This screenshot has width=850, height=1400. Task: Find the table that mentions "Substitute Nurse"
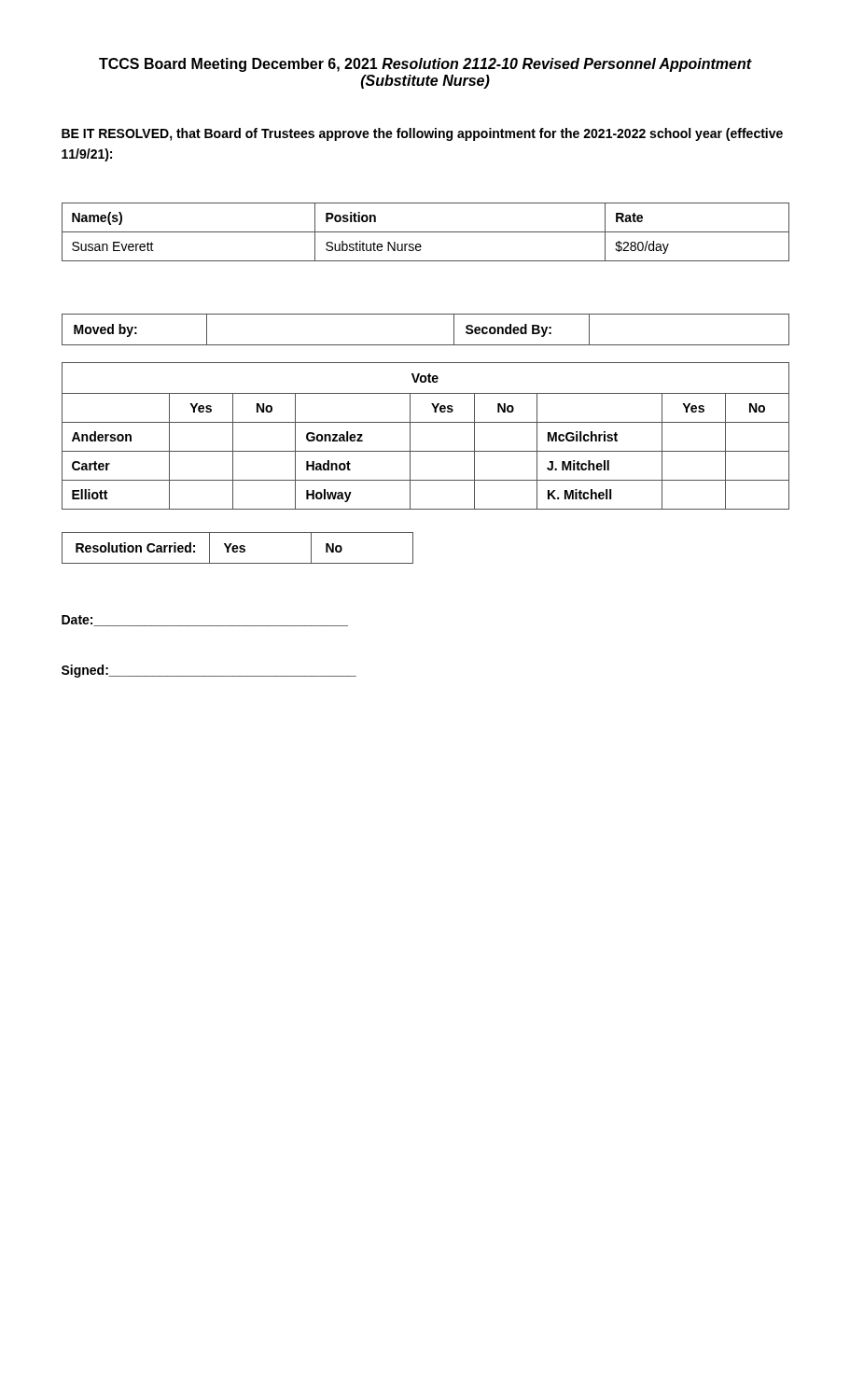pyautogui.click(x=425, y=232)
